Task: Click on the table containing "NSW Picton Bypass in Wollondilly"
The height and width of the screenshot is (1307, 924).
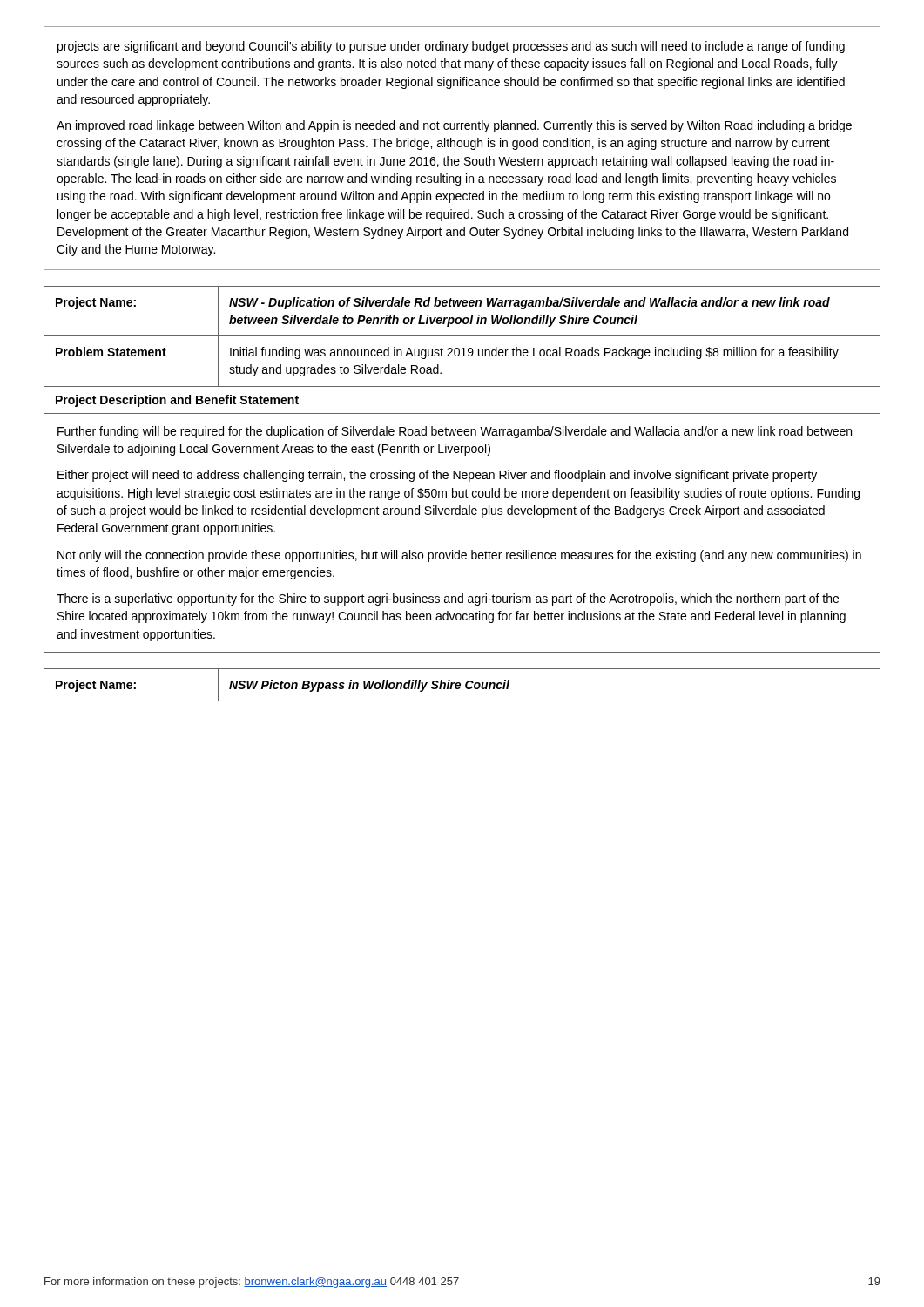Action: pos(462,685)
